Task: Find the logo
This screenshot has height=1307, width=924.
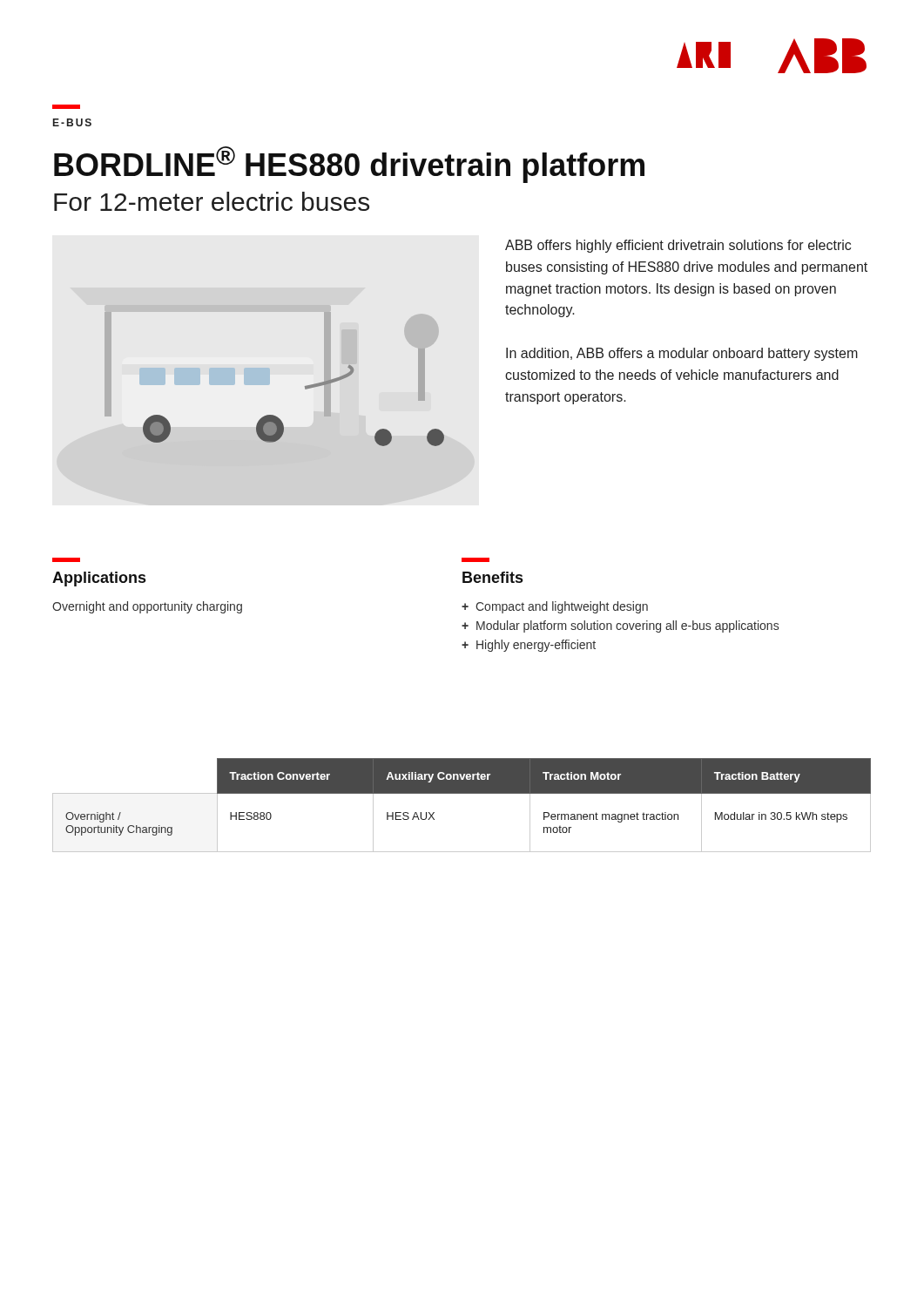Action: click(x=774, y=57)
